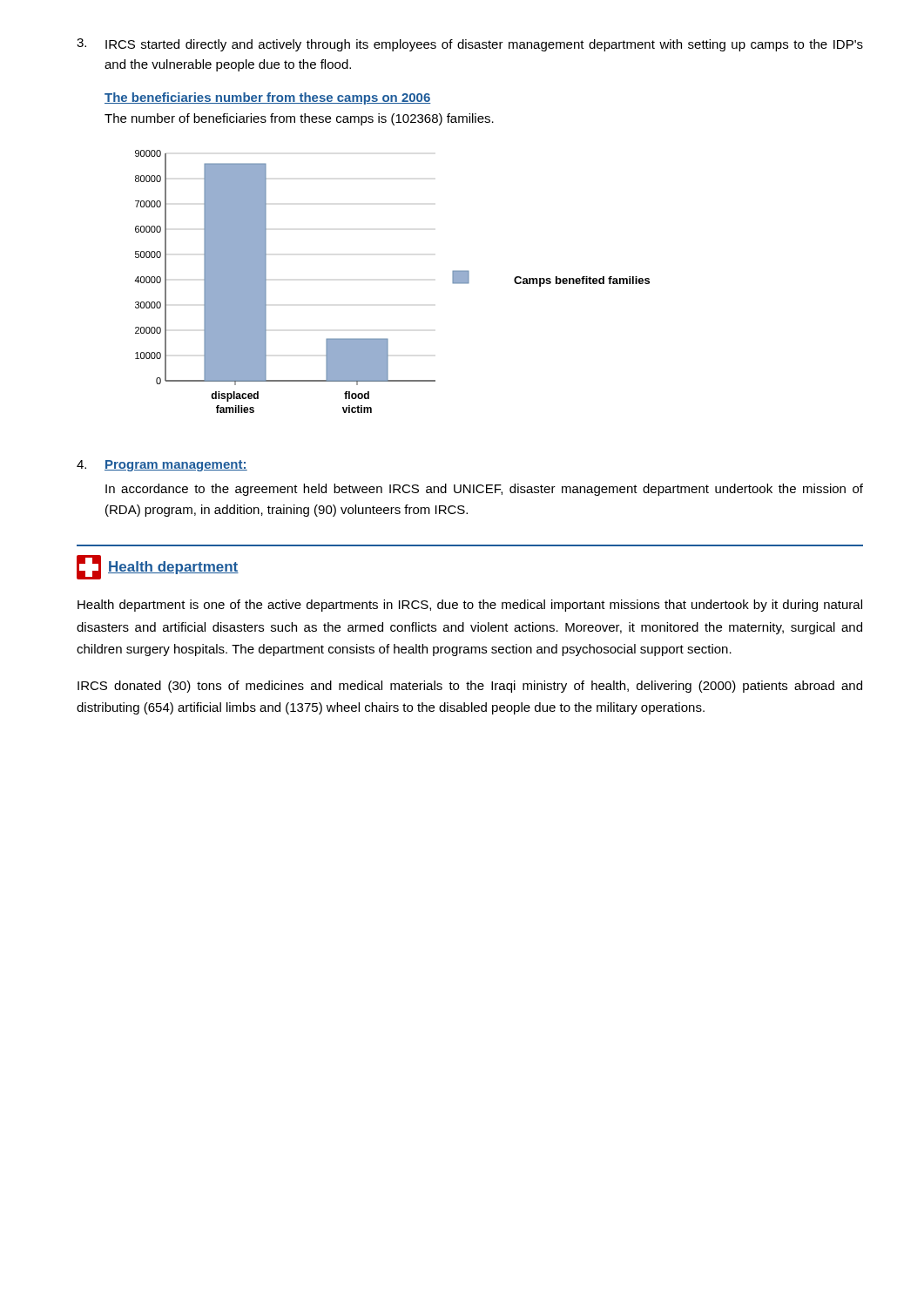Find the block on this page that starts "3. IRCS started directly and"

coord(470,55)
